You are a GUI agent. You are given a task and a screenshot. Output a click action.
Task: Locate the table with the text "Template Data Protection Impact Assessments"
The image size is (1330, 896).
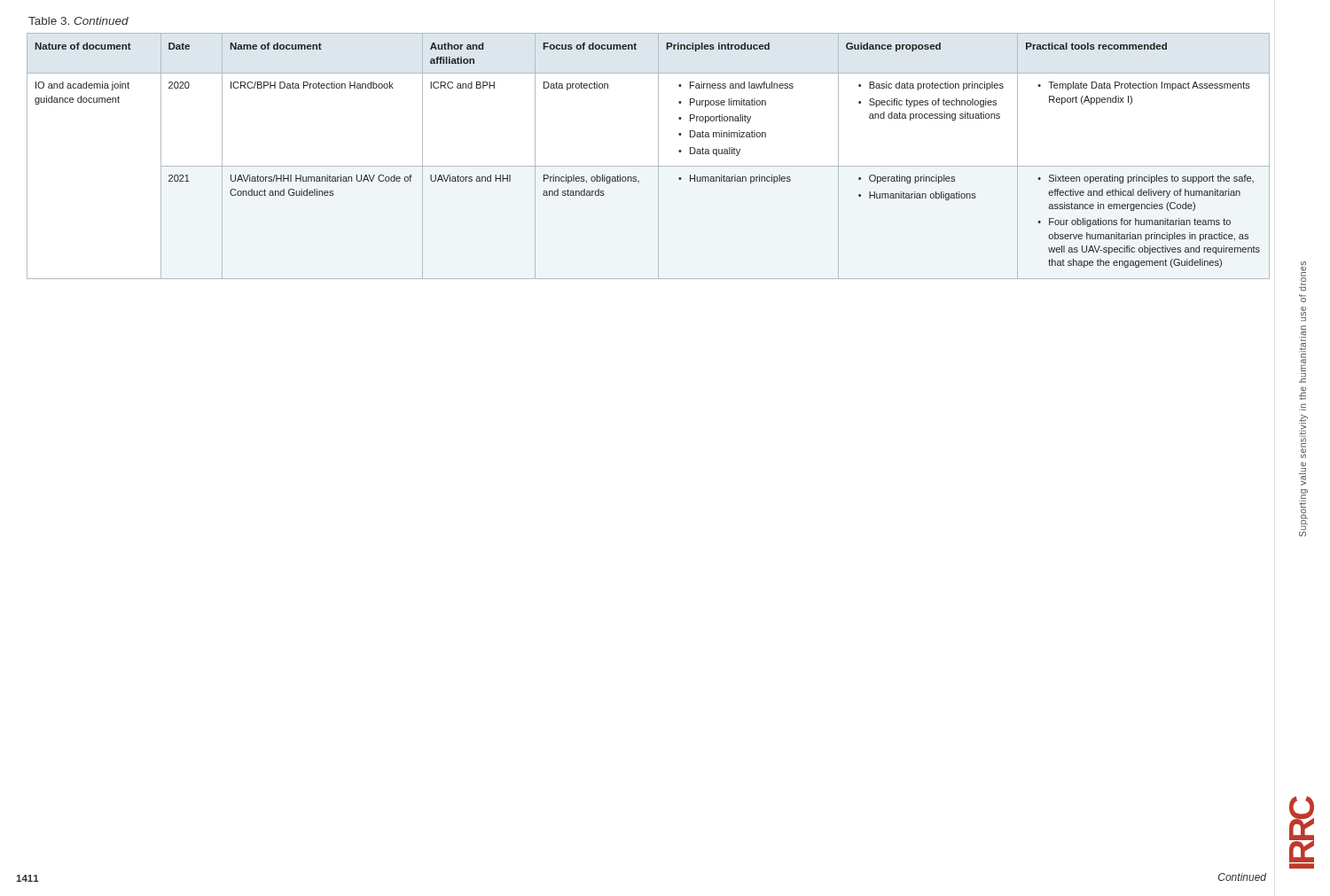(x=648, y=156)
